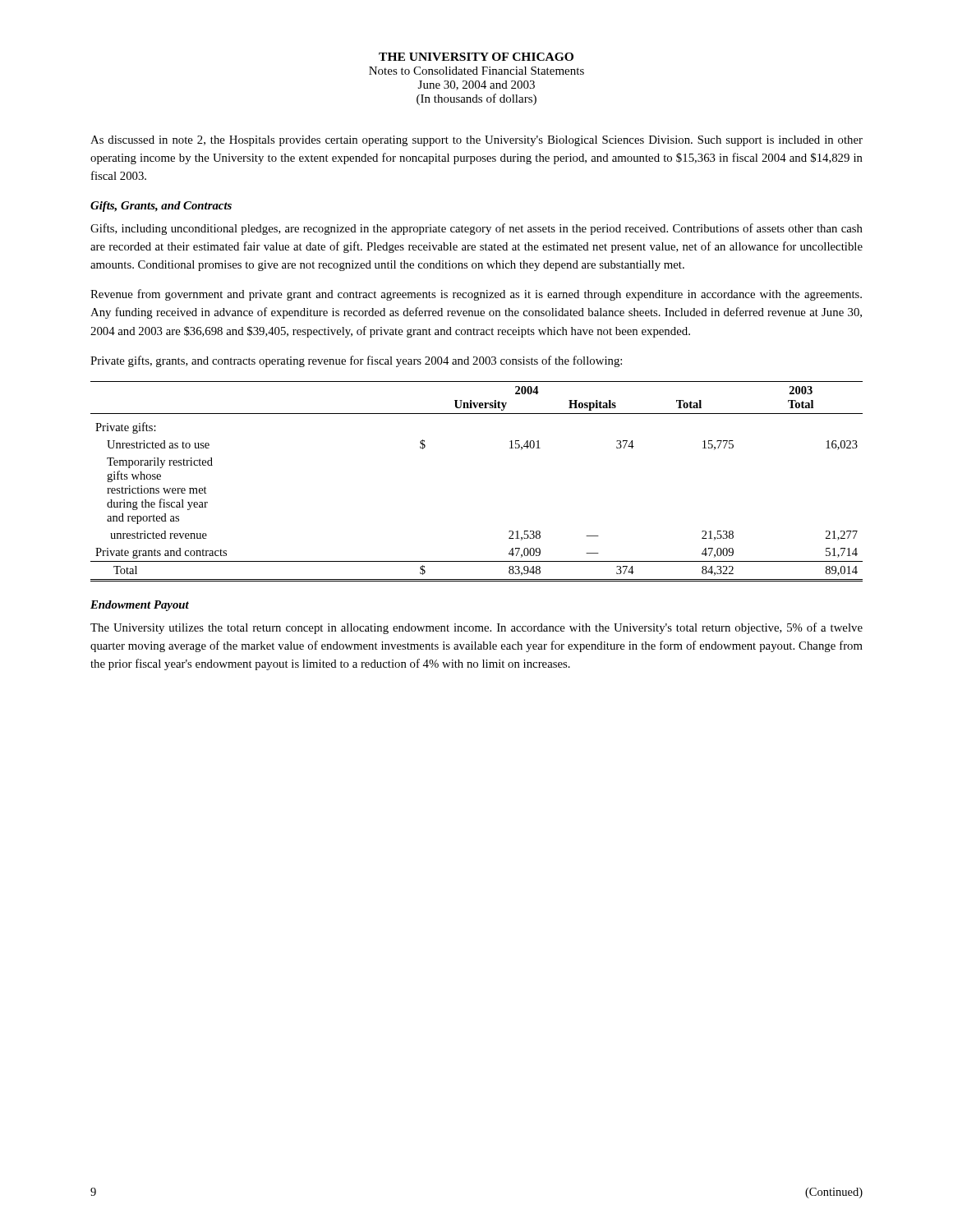
Task: Click on the text starting "Private gifts, grants,"
Action: pyautogui.click(x=357, y=360)
